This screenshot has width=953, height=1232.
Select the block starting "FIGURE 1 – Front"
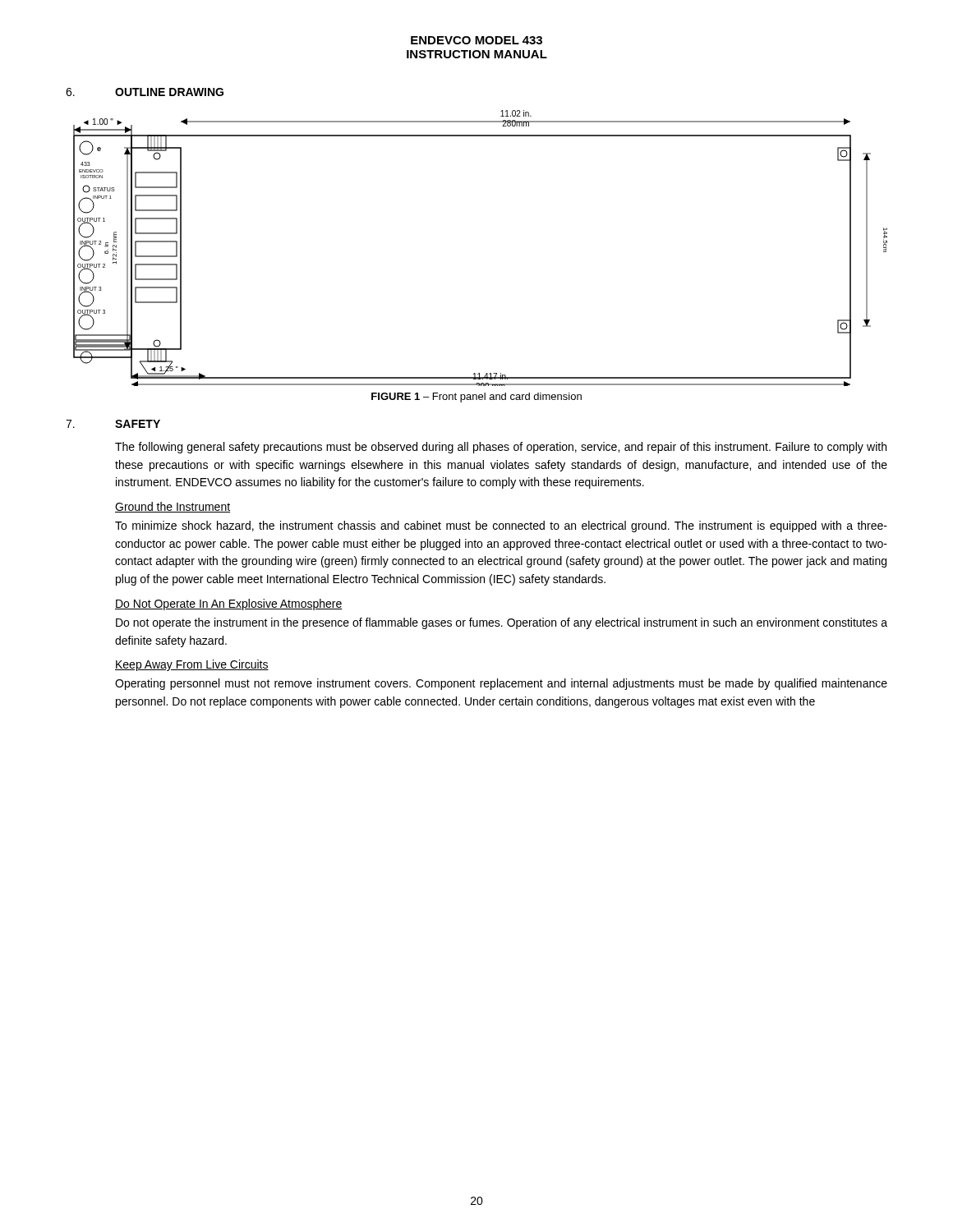(x=476, y=396)
